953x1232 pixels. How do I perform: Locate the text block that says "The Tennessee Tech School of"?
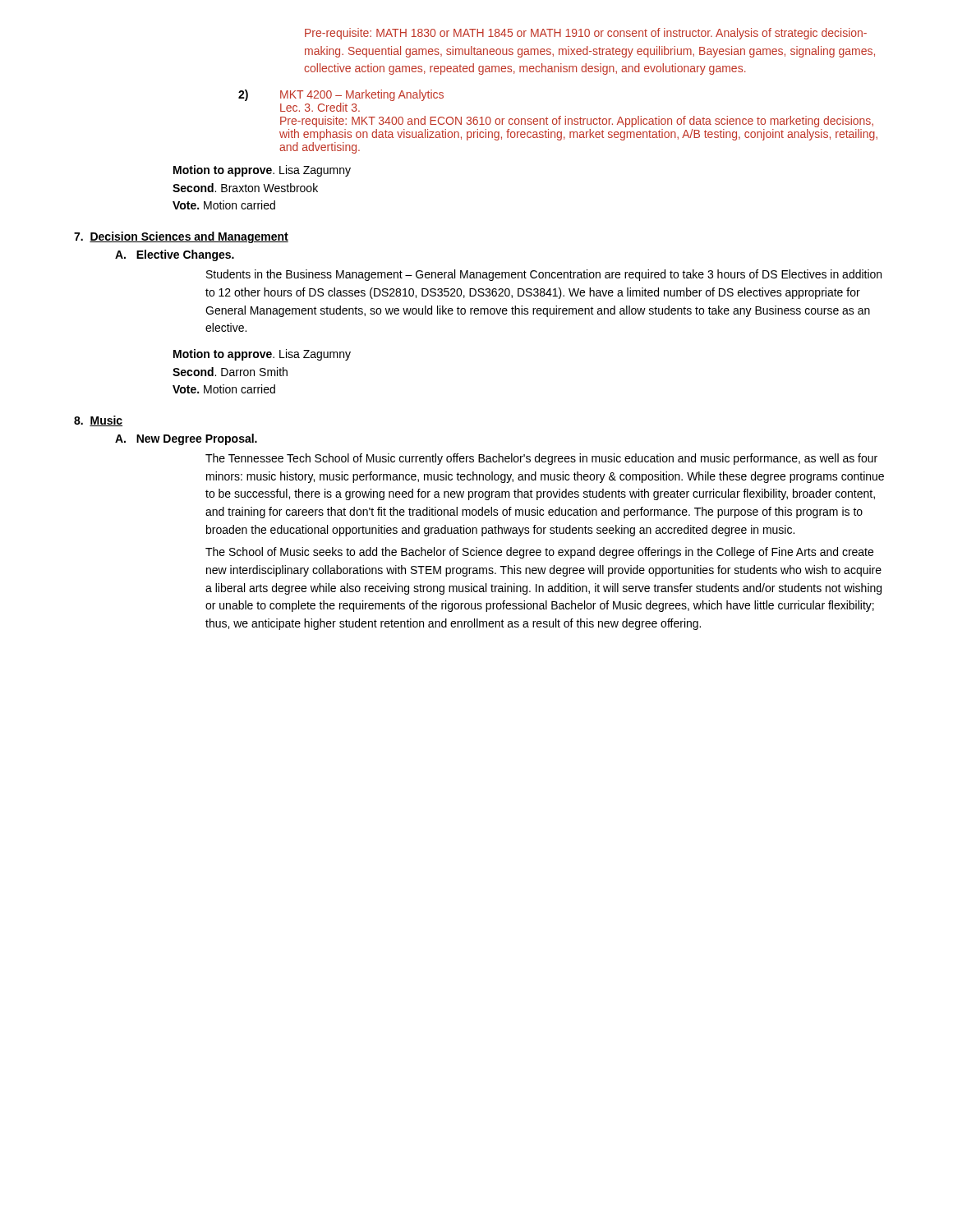(546, 542)
